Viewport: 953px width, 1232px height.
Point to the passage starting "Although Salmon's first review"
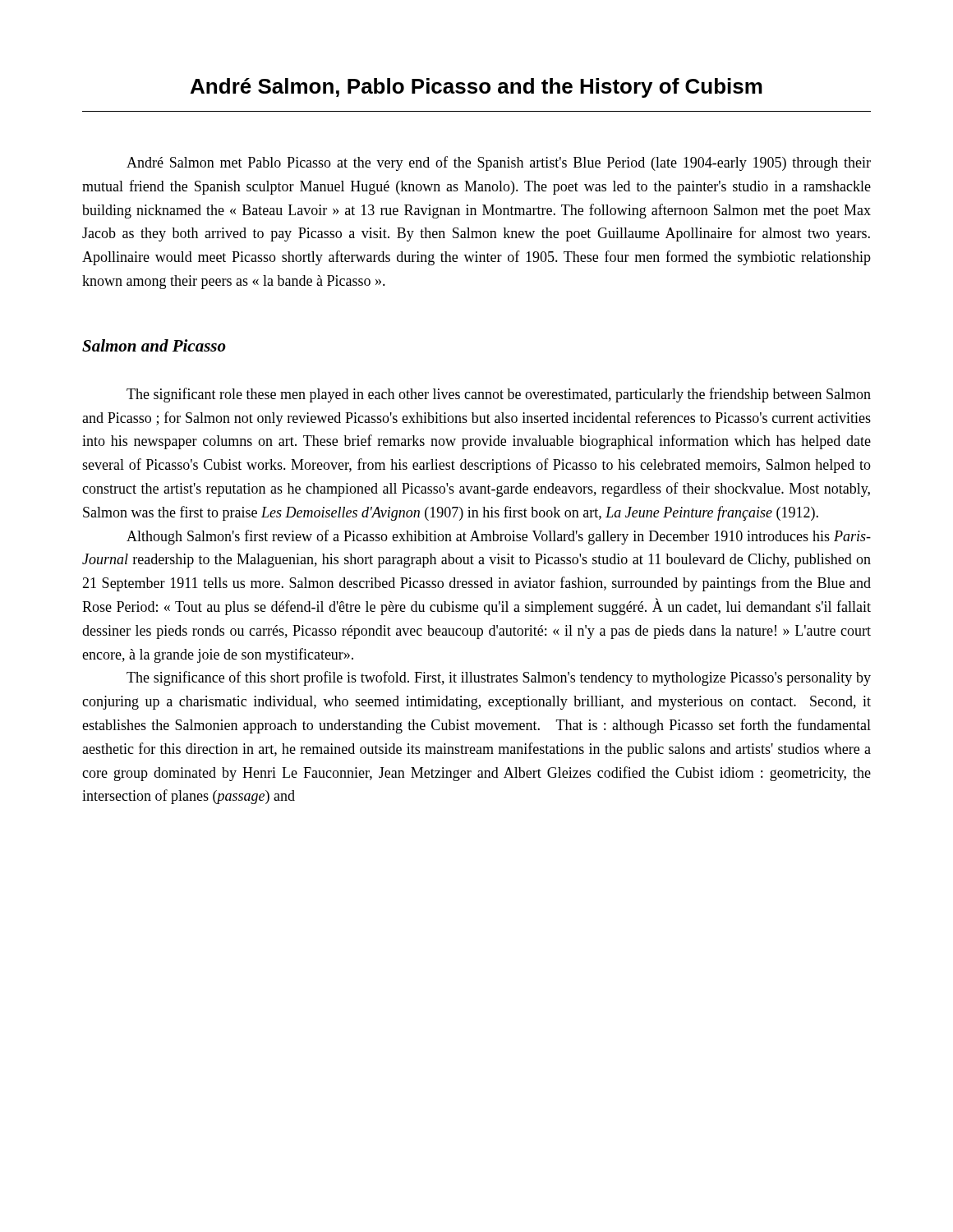(x=476, y=595)
